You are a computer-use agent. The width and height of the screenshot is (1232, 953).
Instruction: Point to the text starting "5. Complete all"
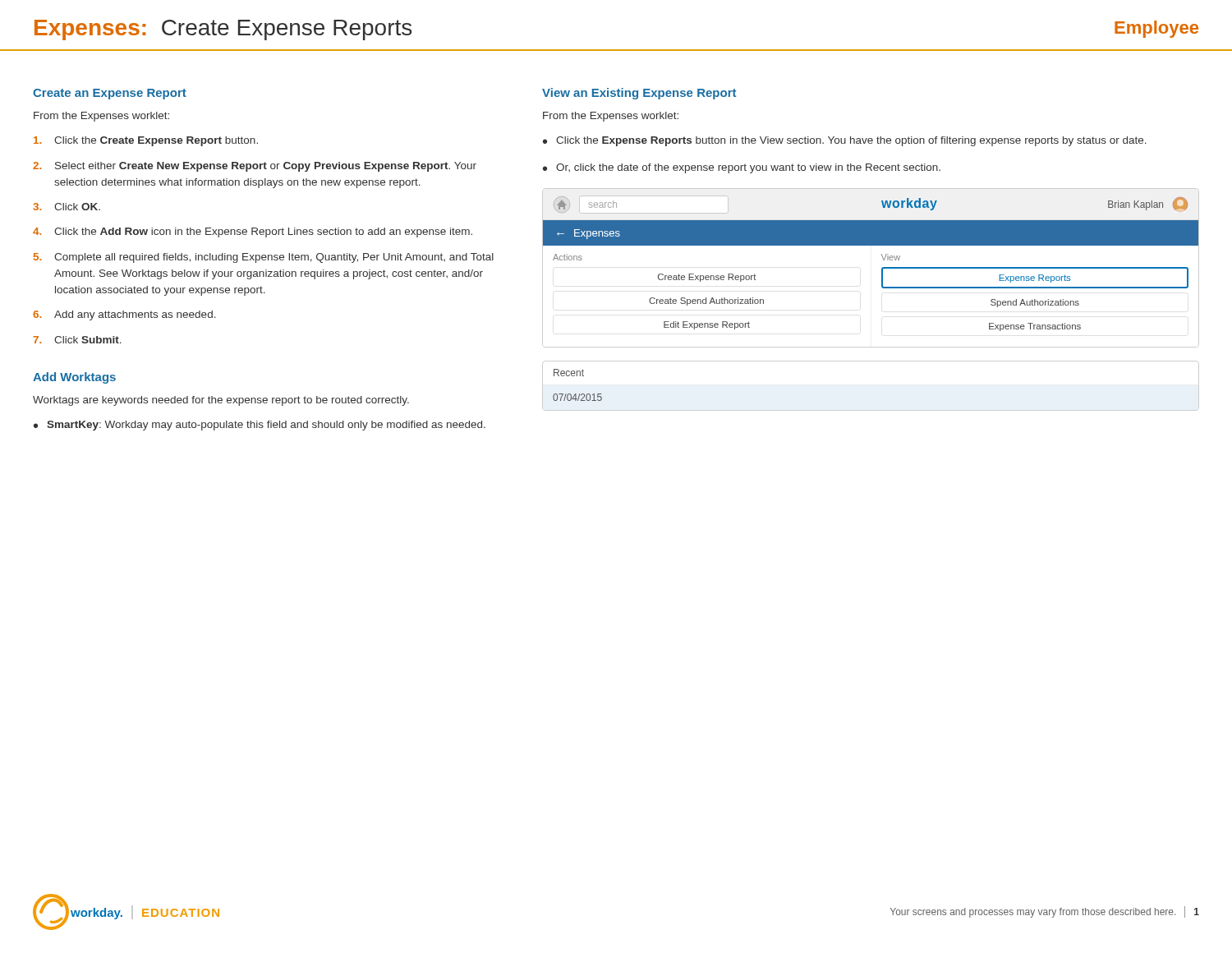271,273
